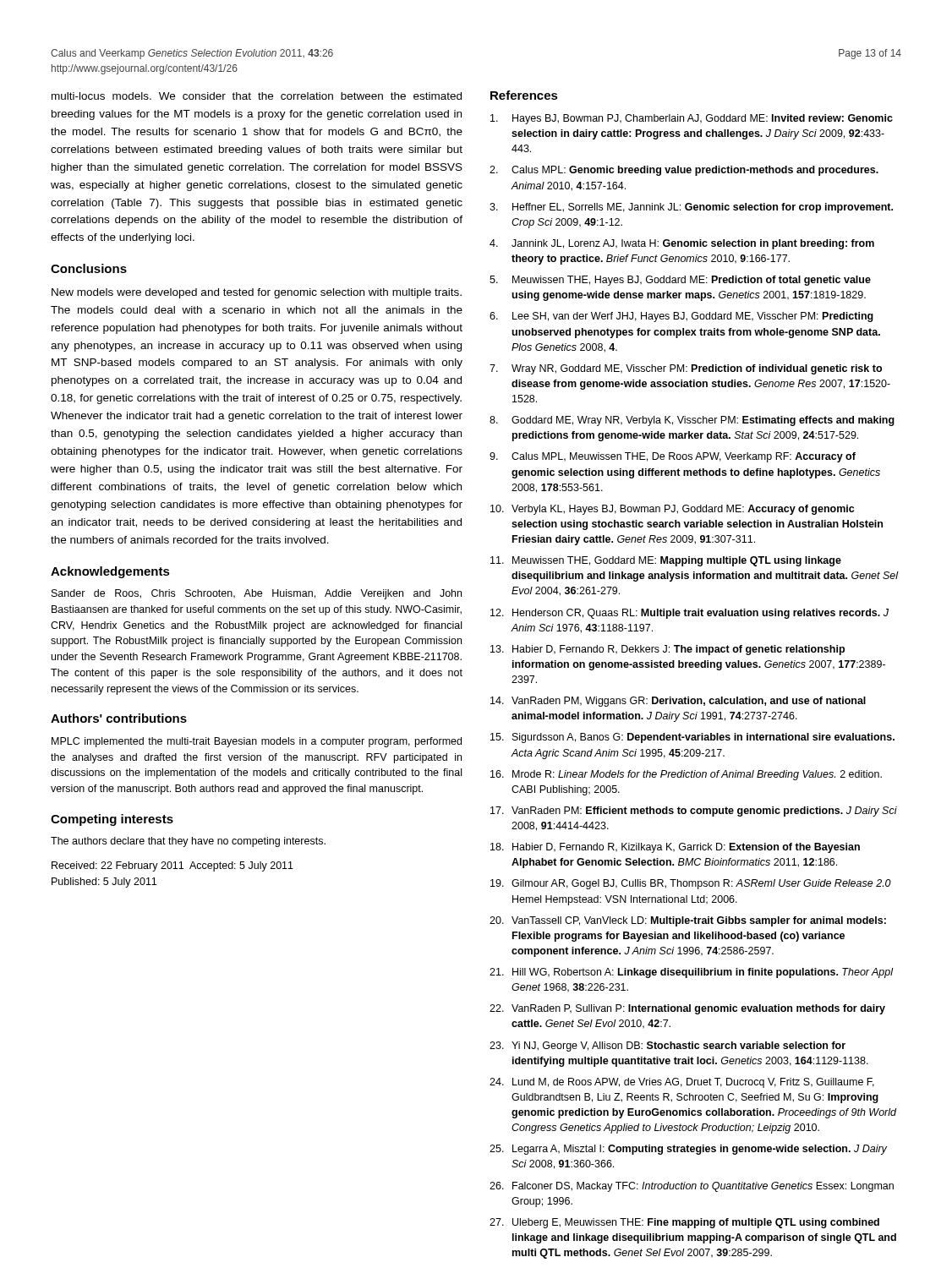Where is the passage that starts "New models were developed and tested for genomic"?

pyautogui.click(x=257, y=417)
